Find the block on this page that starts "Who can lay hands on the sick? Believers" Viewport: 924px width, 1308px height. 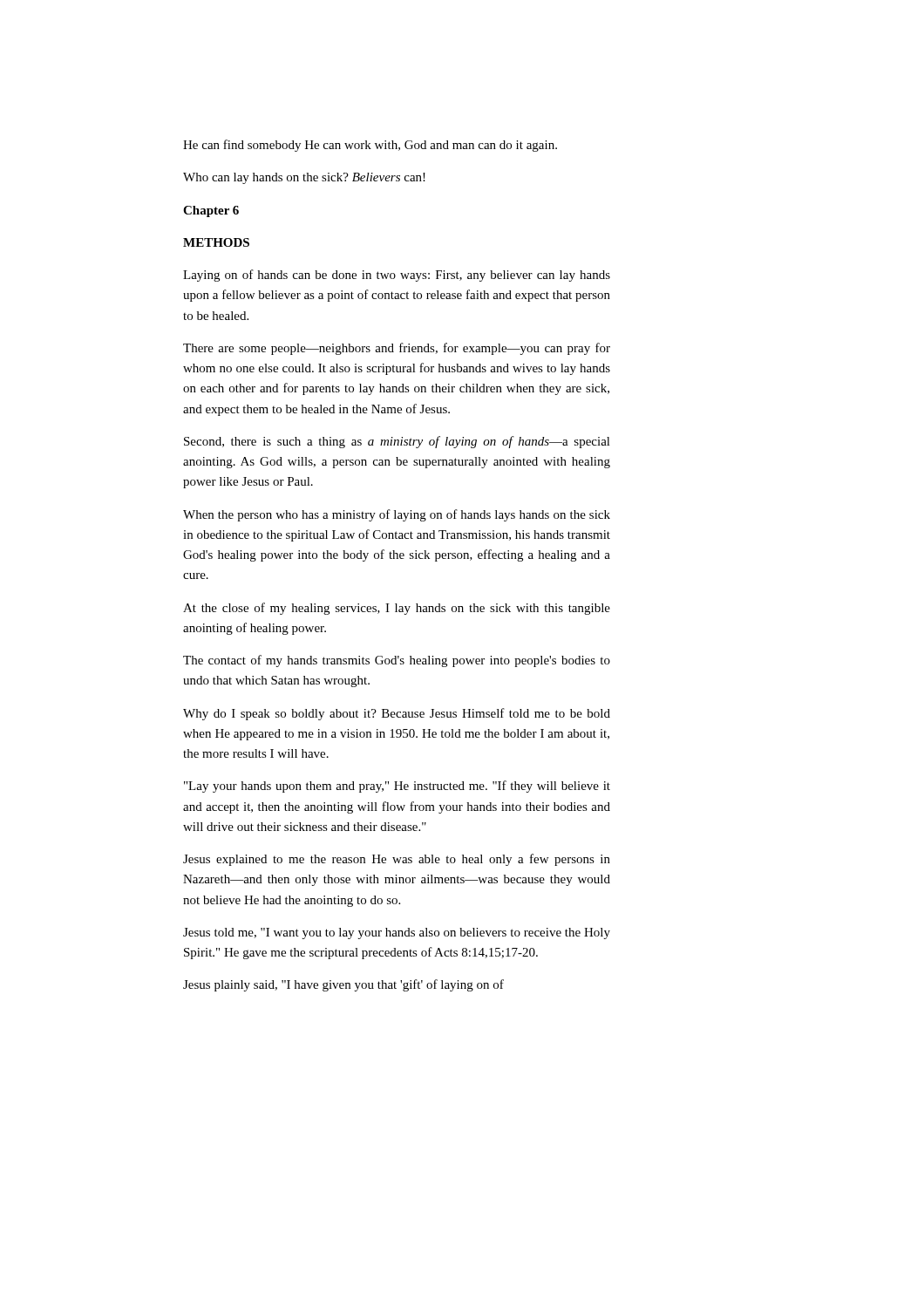tap(397, 178)
